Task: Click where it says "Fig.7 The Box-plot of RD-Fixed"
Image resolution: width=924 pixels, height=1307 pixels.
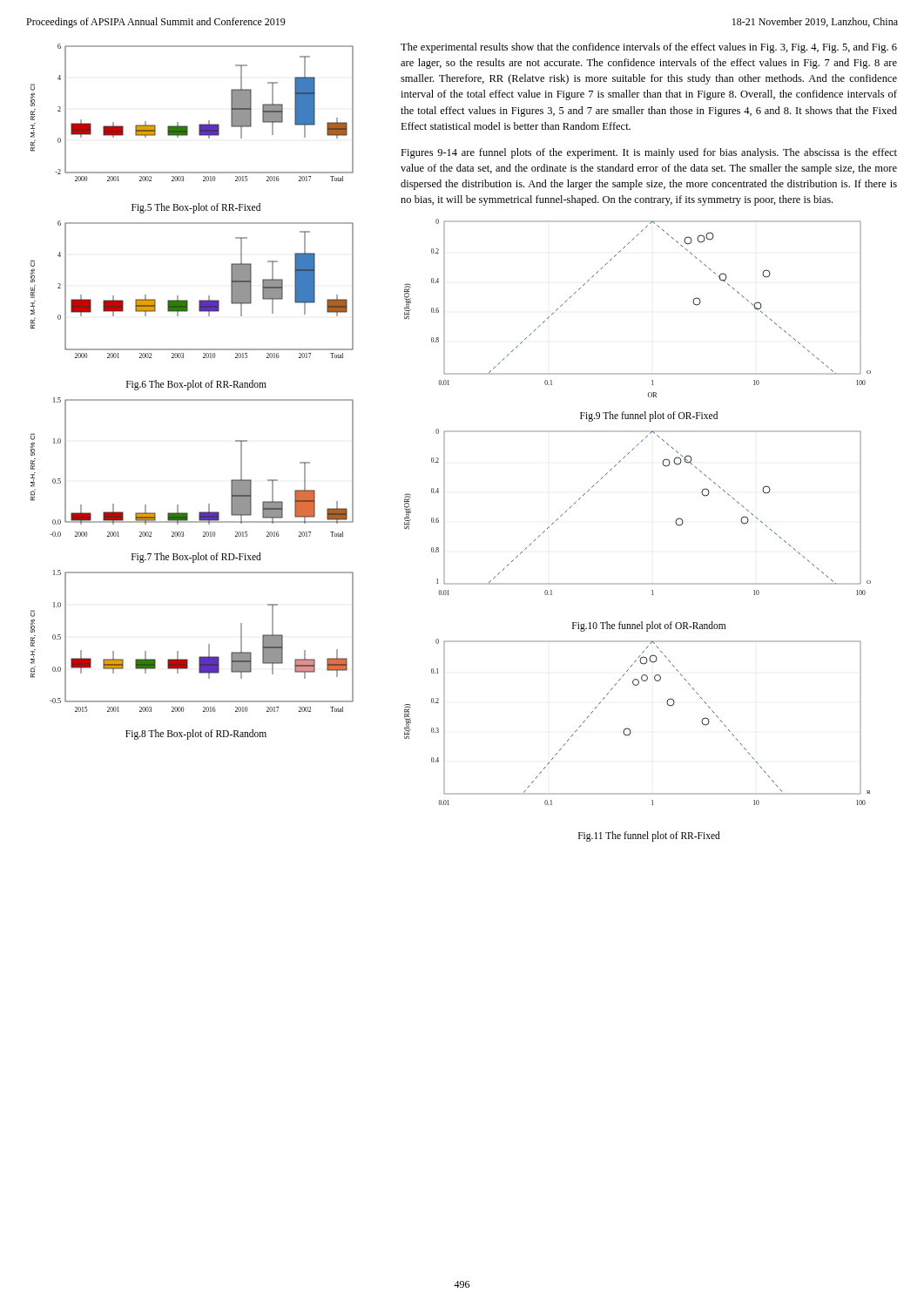Action: pos(196,557)
